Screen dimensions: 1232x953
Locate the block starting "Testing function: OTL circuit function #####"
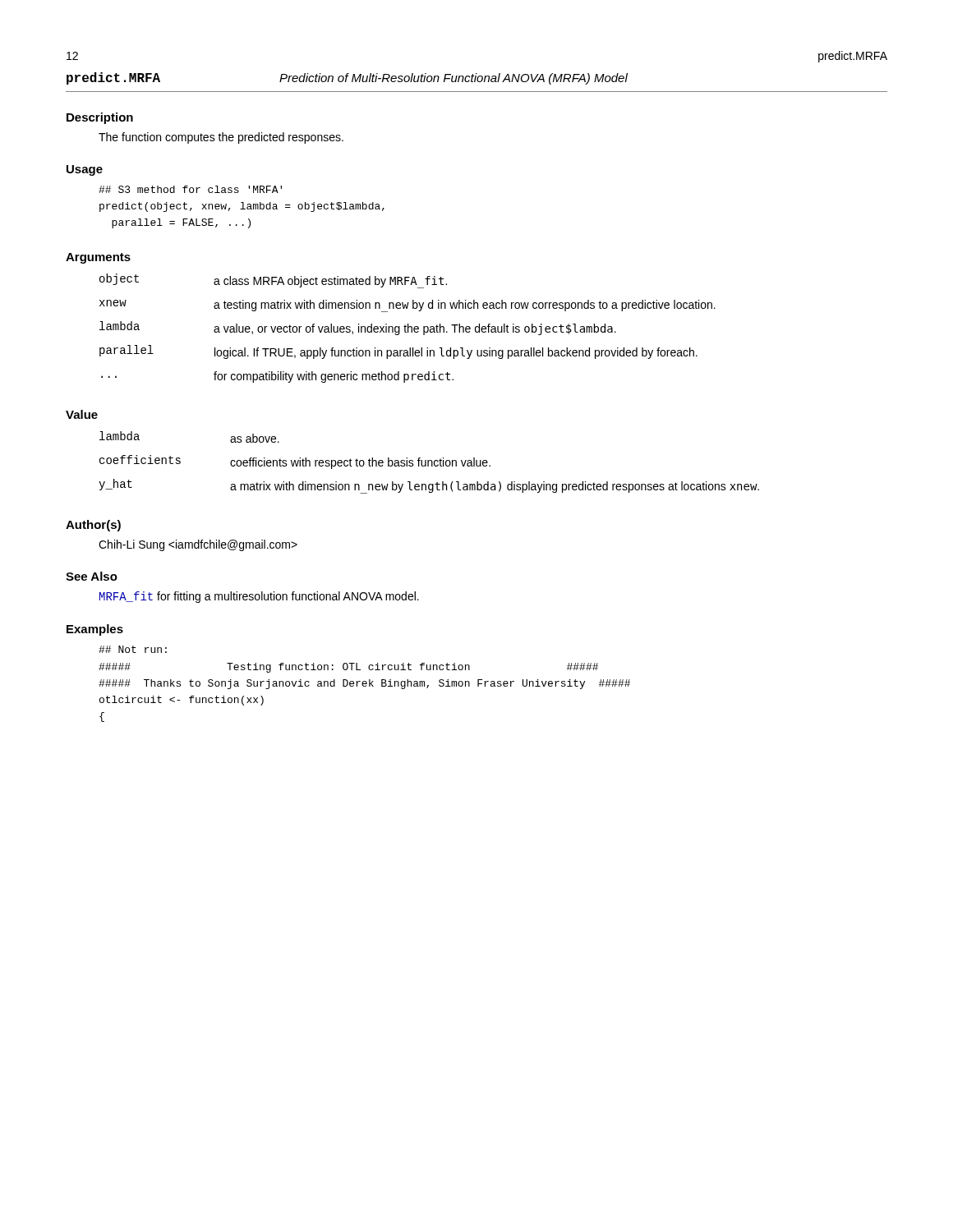(365, 692)
